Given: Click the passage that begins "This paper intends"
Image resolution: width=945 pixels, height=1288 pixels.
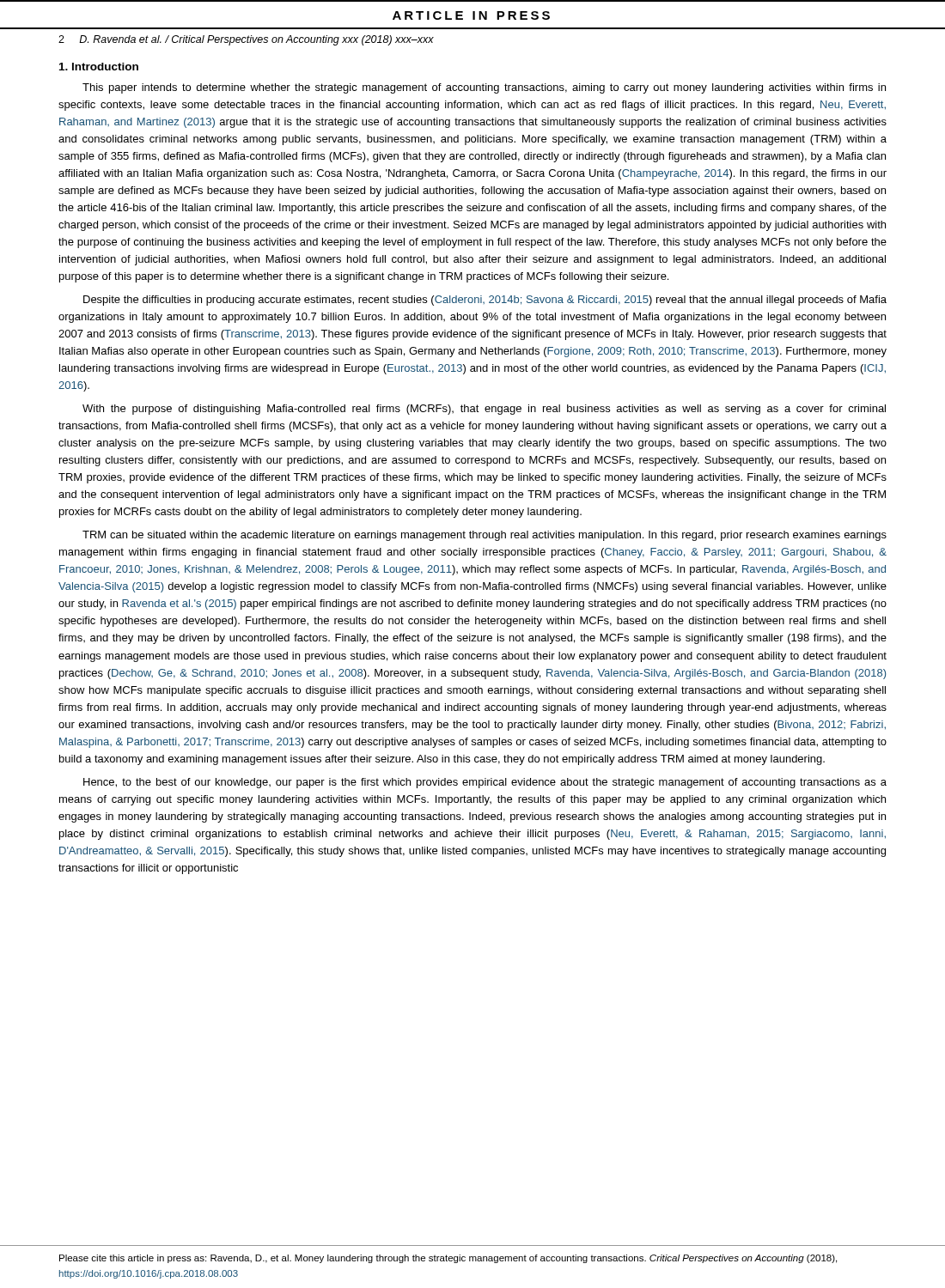Looking at the screenshot, I should (x=472, y=182).
